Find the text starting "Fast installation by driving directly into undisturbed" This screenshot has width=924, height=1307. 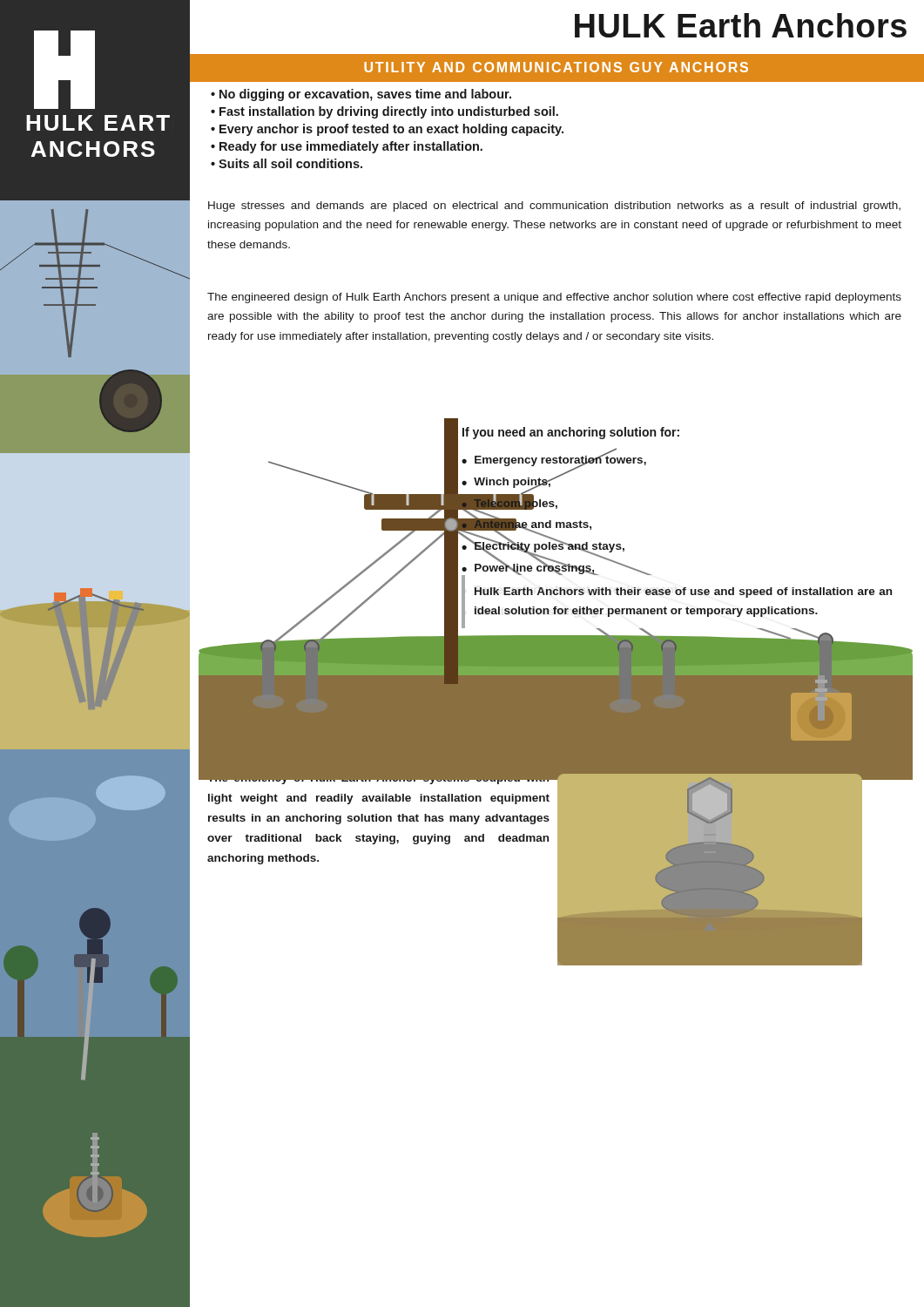pyautogui.click(x=389, y=112)
